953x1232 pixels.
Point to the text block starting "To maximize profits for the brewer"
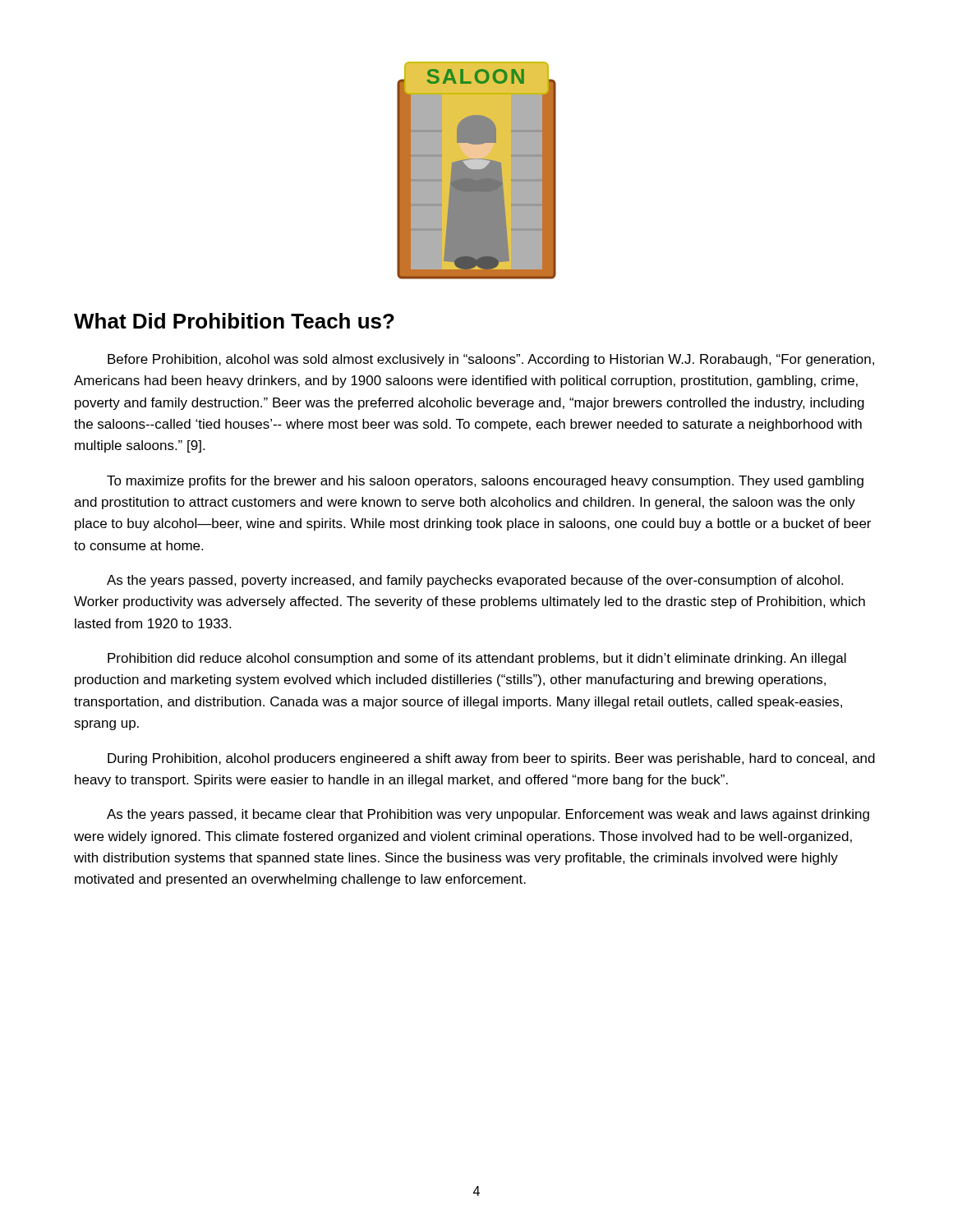click(x=473, y=513)
